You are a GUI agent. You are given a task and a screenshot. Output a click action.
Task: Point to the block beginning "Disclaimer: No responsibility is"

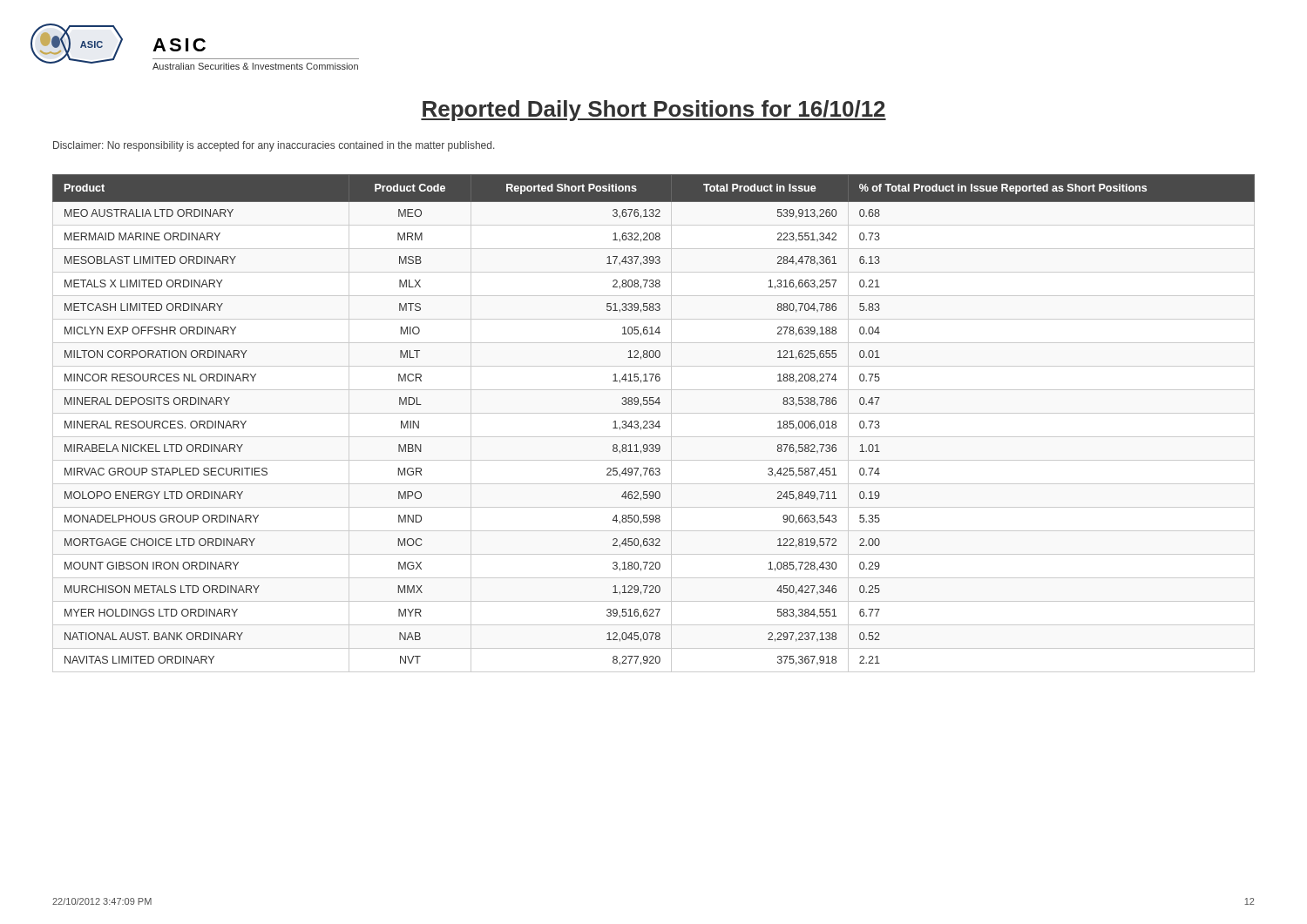[x=274, y=145]
